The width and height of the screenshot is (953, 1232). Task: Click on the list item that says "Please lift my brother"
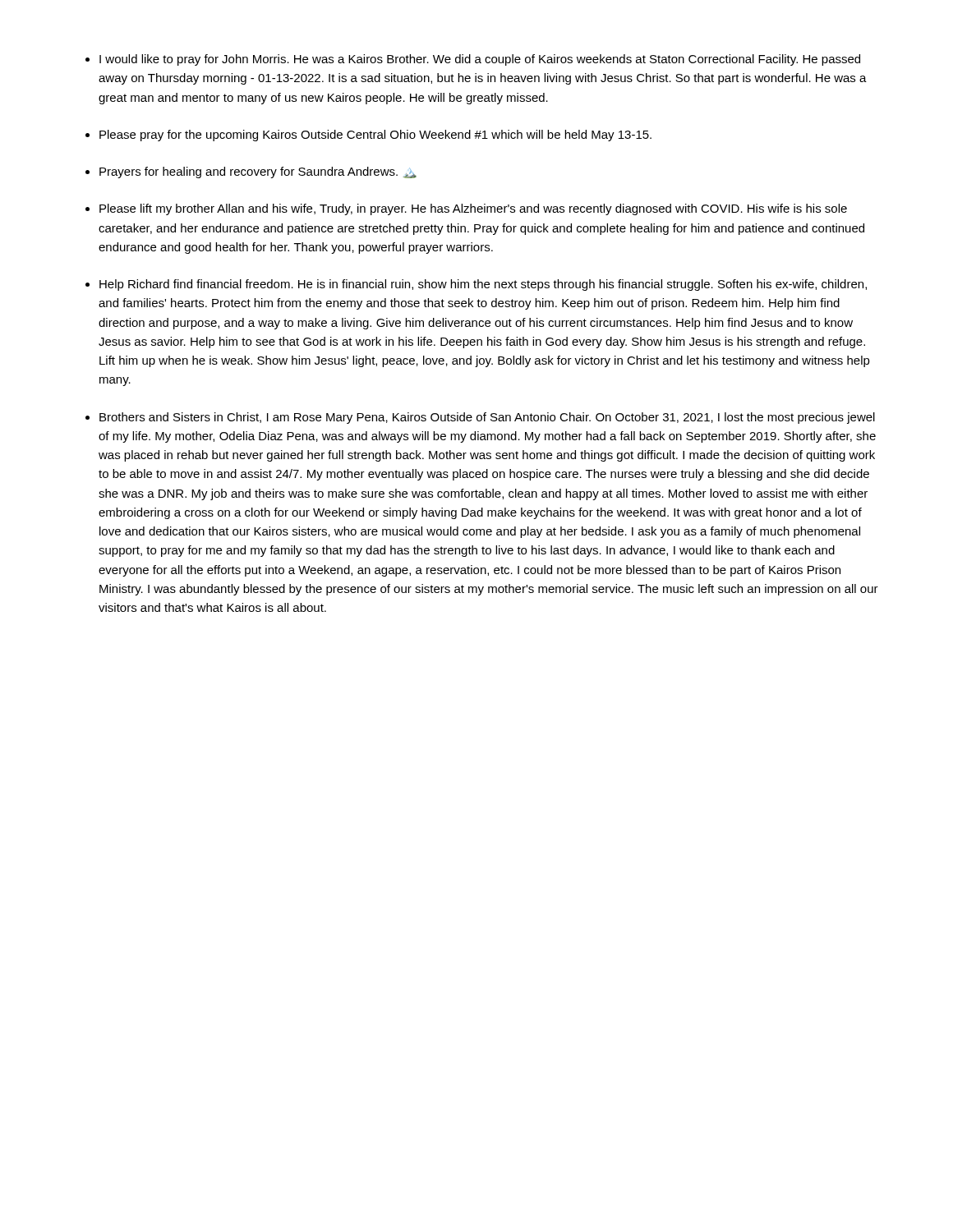[482, 227]
